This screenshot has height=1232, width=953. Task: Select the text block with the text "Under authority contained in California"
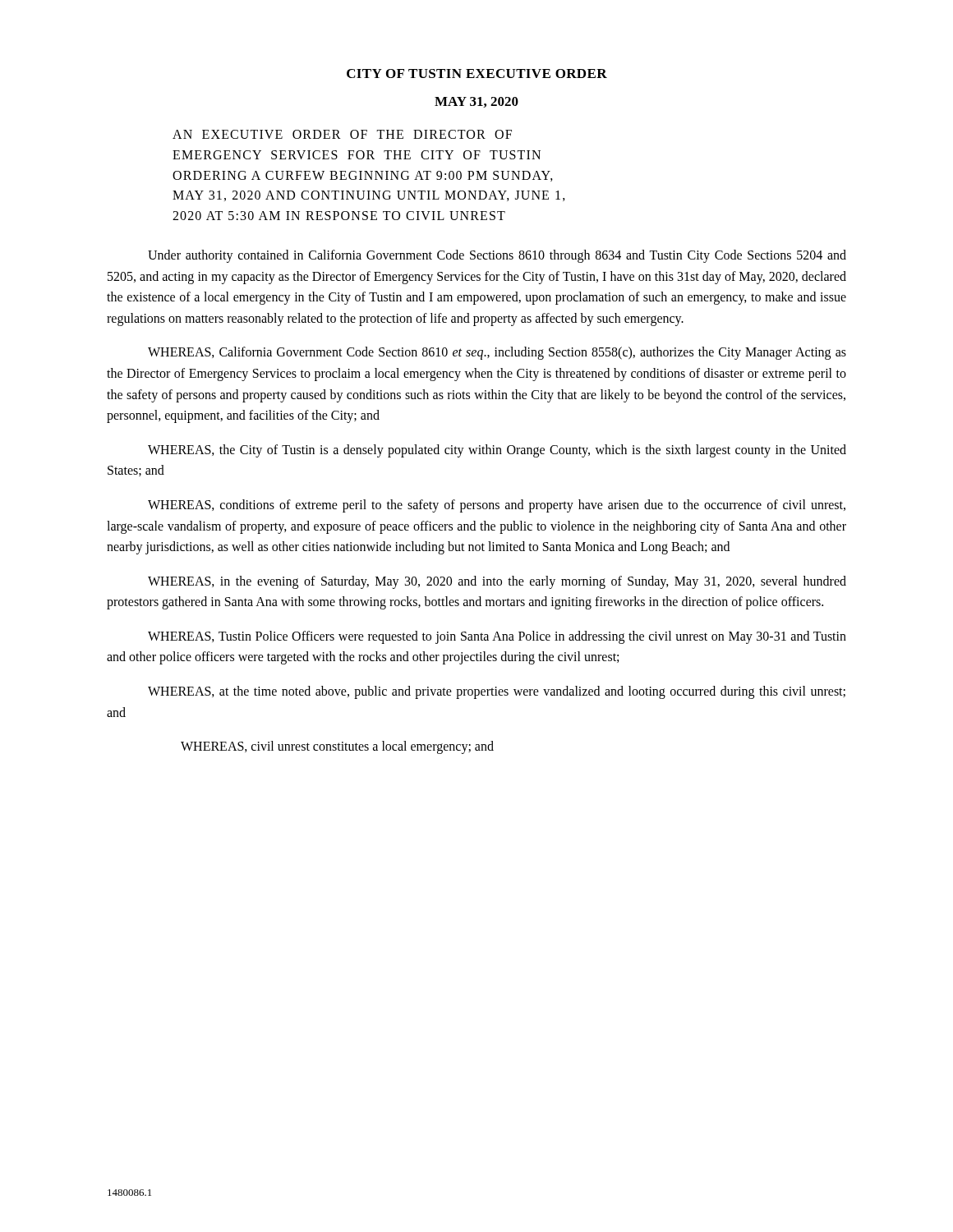click(x=476, y=287)
